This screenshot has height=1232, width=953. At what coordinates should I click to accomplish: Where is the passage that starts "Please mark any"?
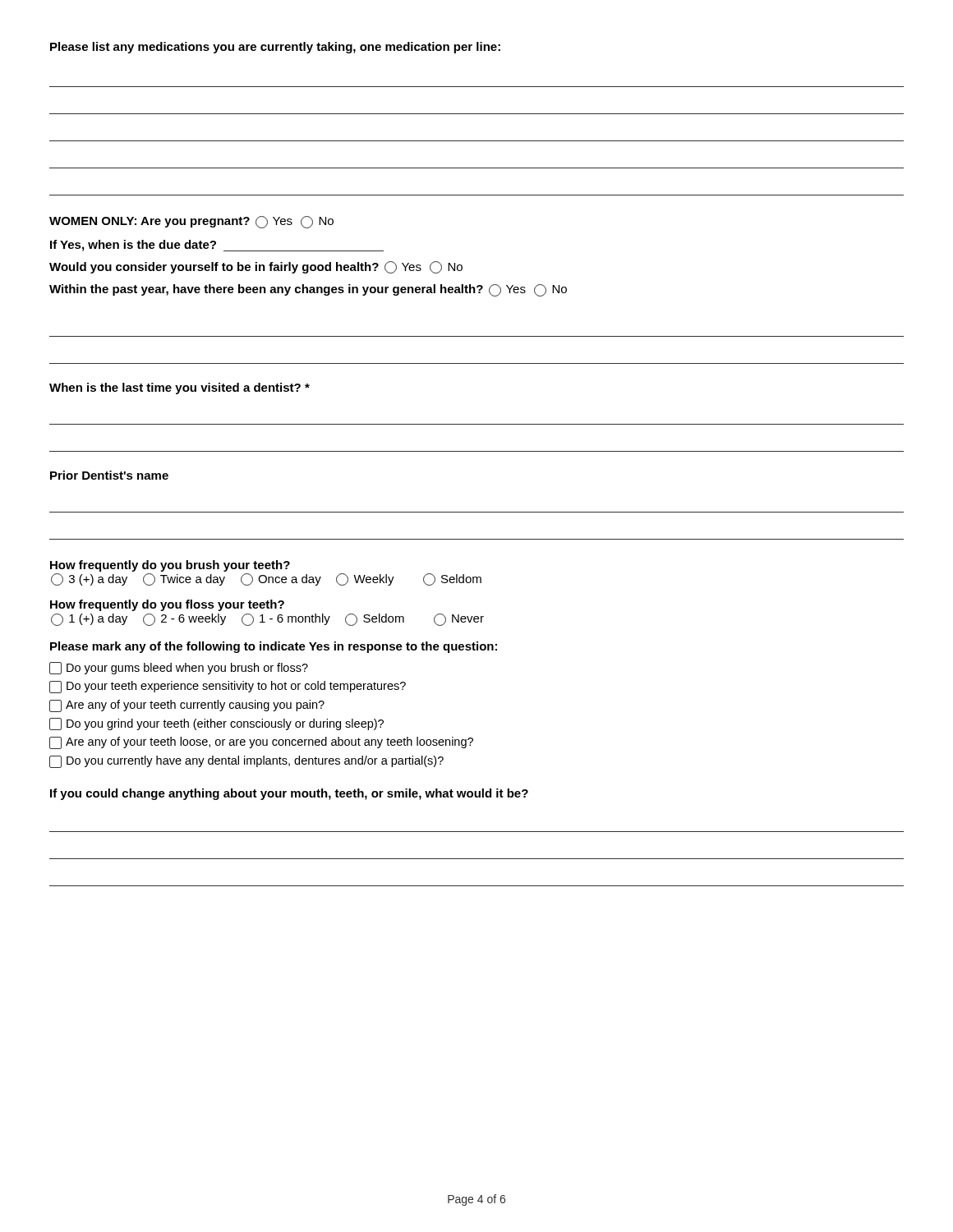(x=274, y=646)
